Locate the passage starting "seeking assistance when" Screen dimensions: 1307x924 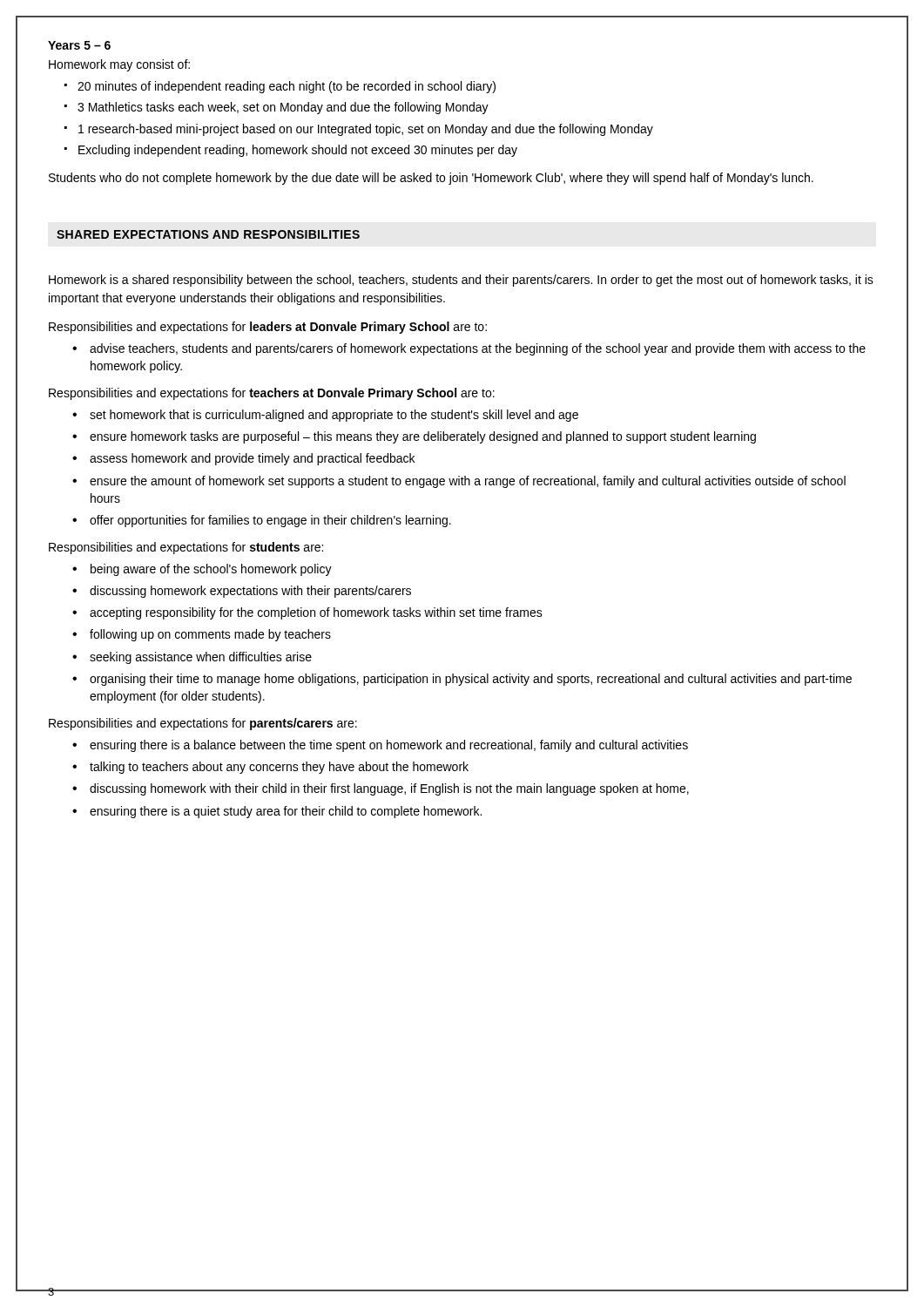(201, 657)
